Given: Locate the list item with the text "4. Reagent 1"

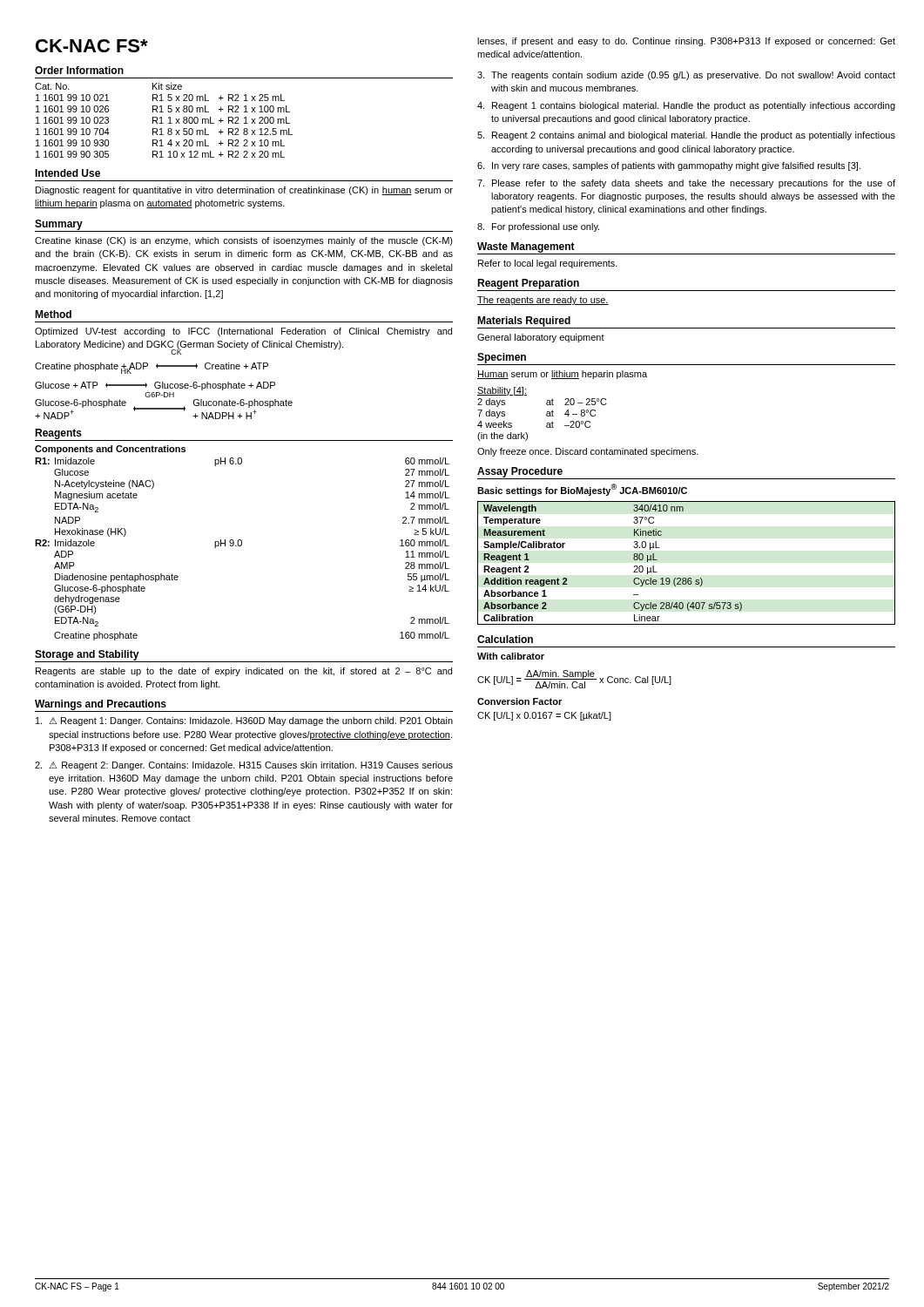Looking at the screenshot, I should coord(686,112).
